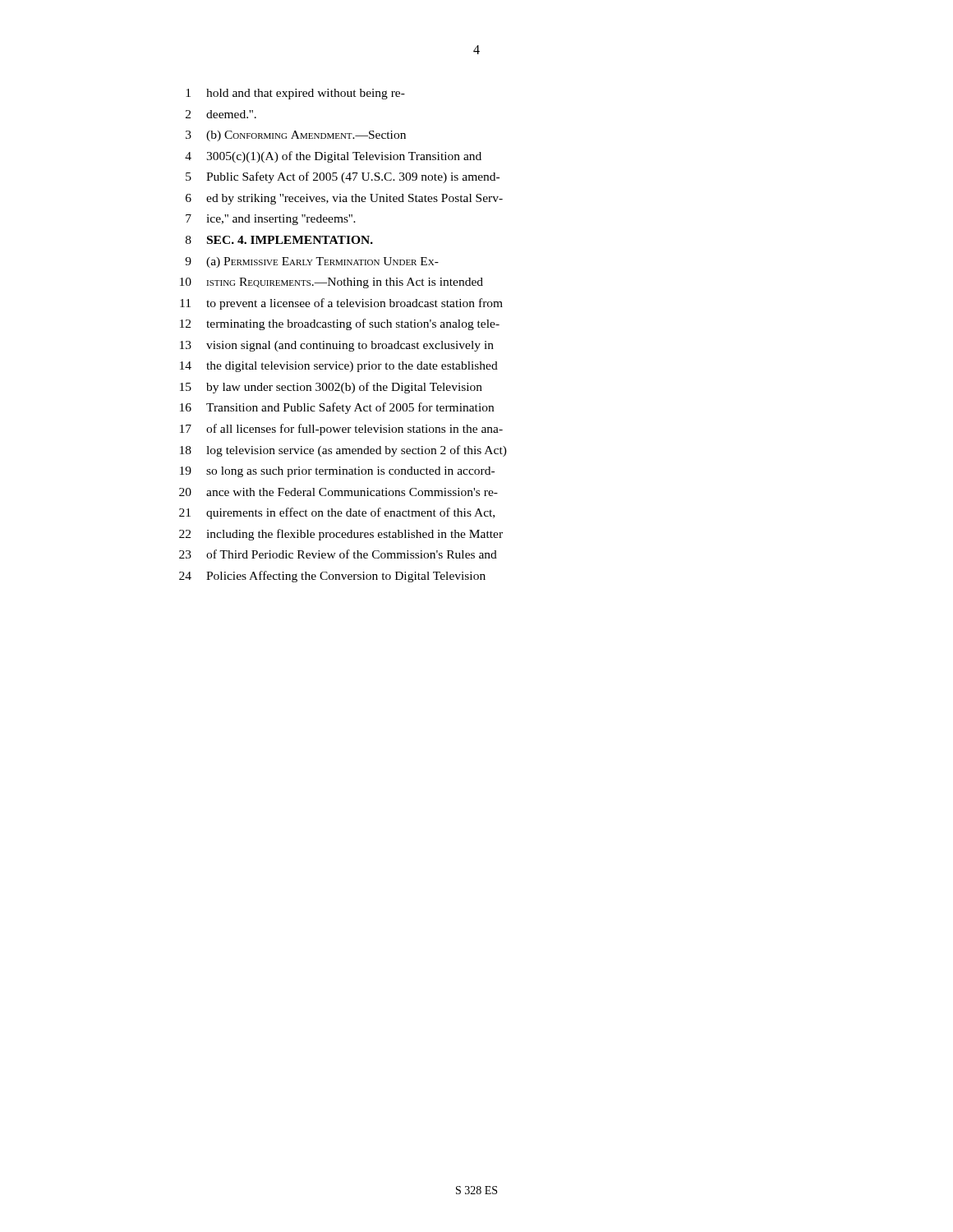The height and width of the screenshot is (1232, 953).
Task: Locate the block starting "1 hold and that"
Action: (x=295, y=94)
